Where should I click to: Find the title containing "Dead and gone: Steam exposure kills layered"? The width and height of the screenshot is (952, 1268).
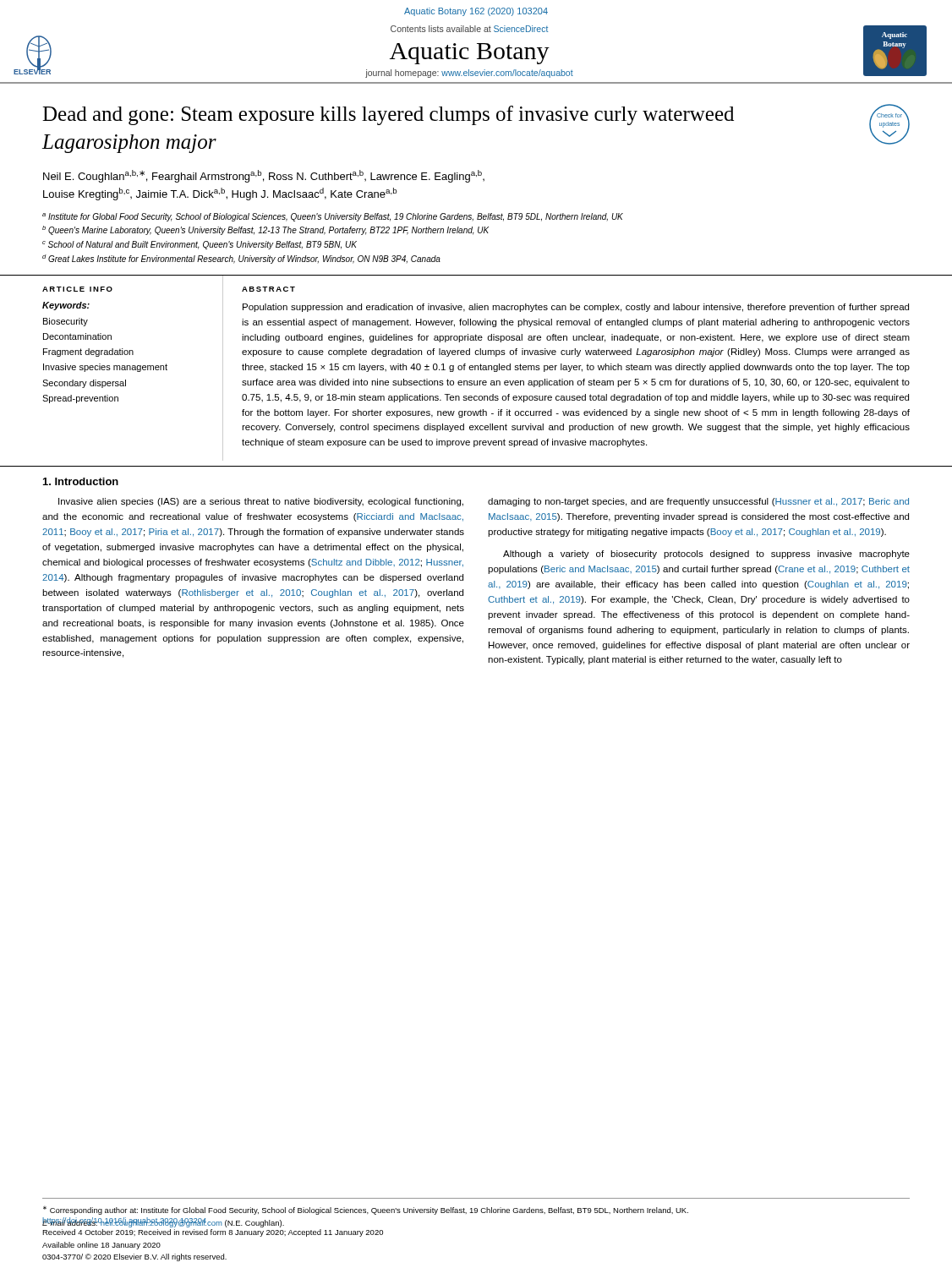(476, 128)
